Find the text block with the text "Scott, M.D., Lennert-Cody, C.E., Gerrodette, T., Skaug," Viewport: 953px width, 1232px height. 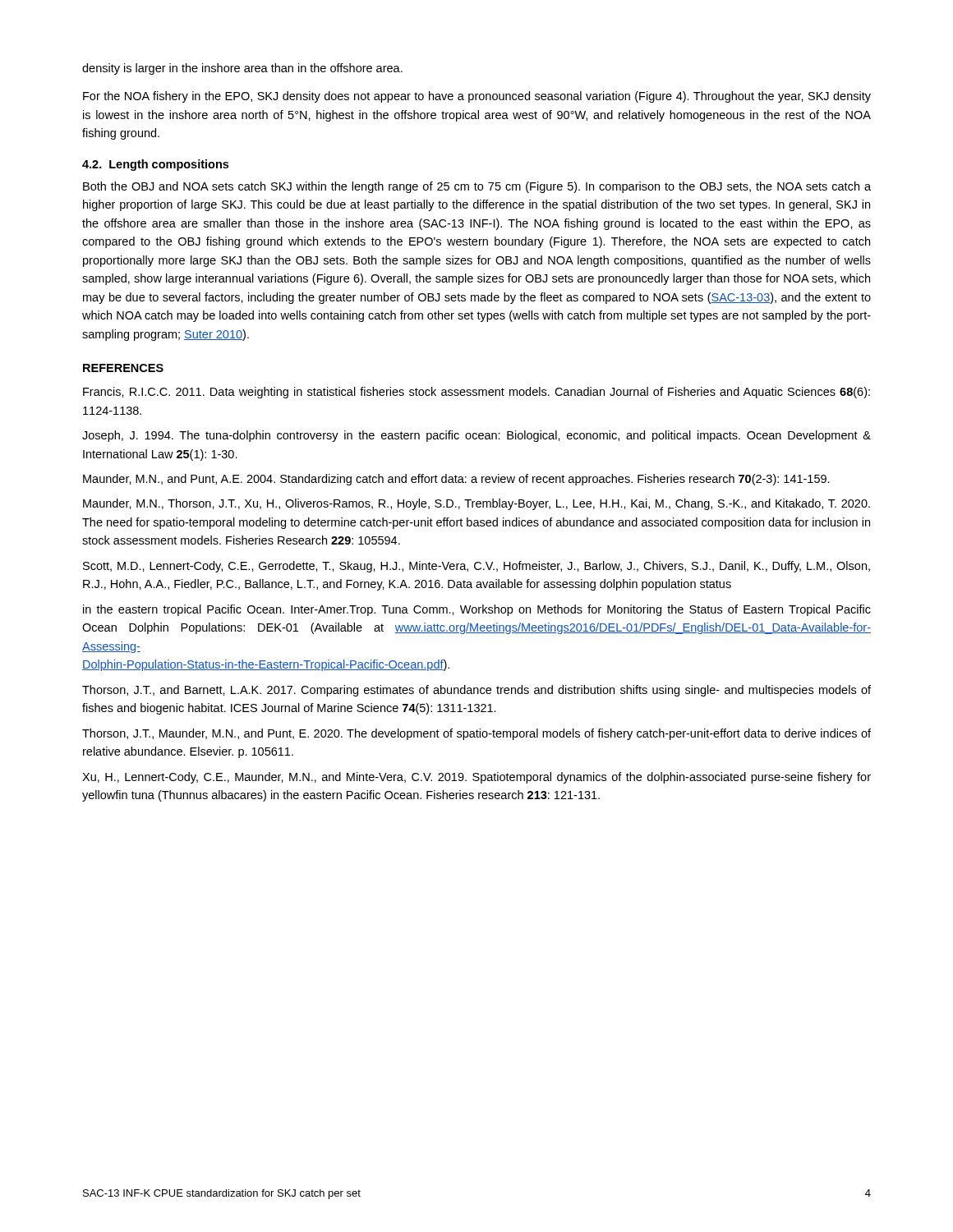pyautogui.click(x=476, y=575)
